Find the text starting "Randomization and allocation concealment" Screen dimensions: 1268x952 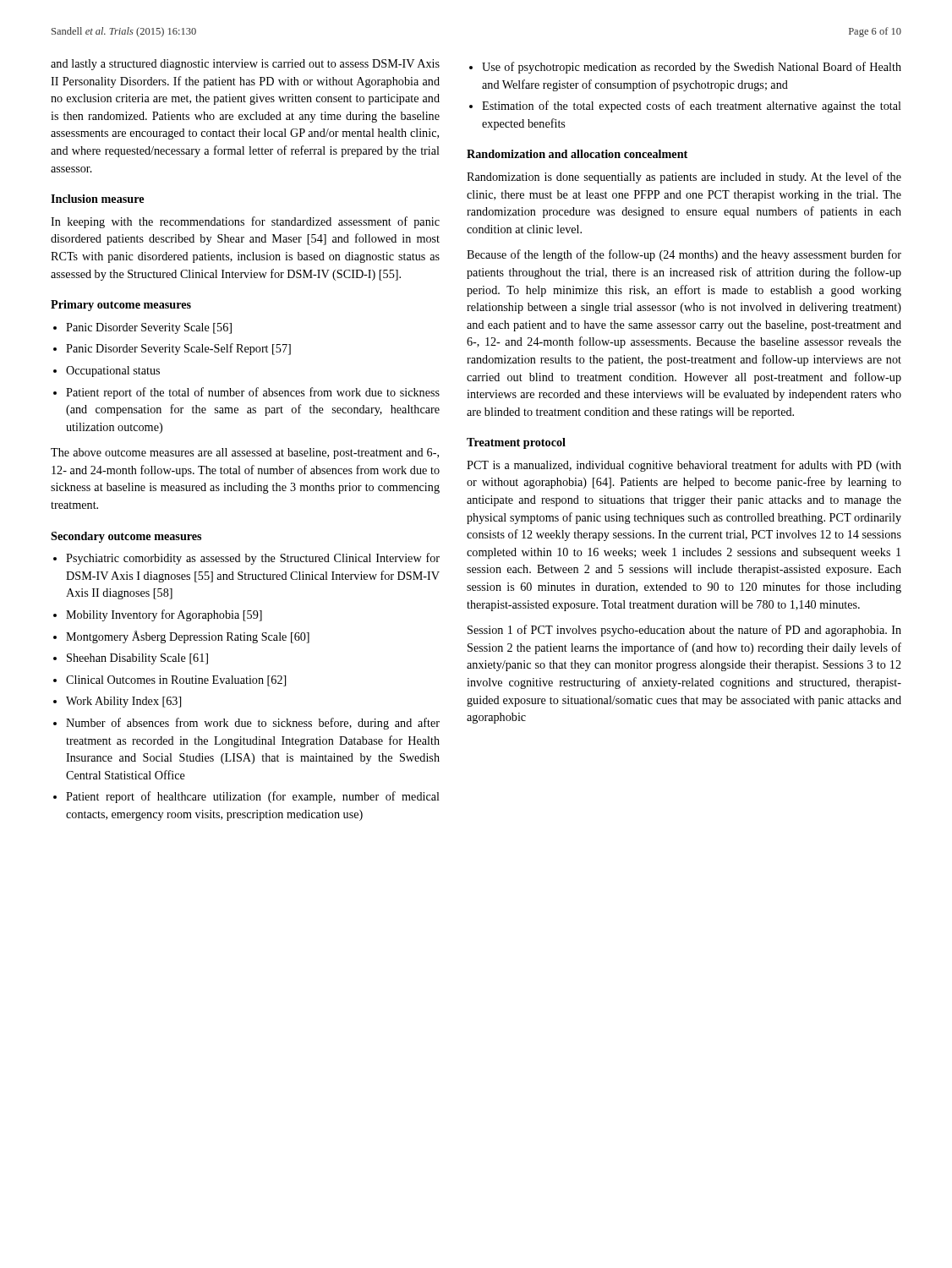[x=577, y=154]
